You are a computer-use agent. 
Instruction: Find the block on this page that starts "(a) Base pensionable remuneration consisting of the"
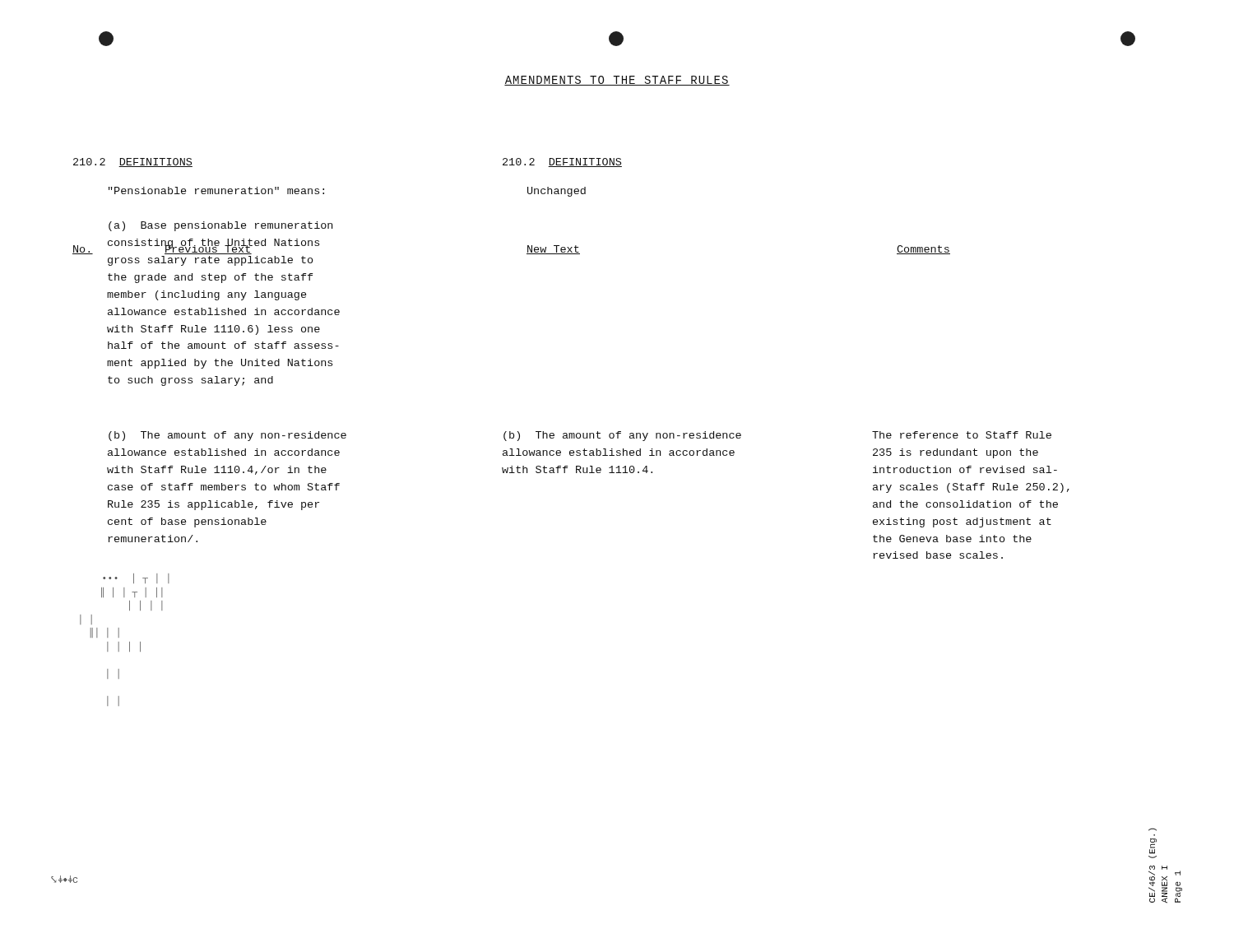(290, 304)
